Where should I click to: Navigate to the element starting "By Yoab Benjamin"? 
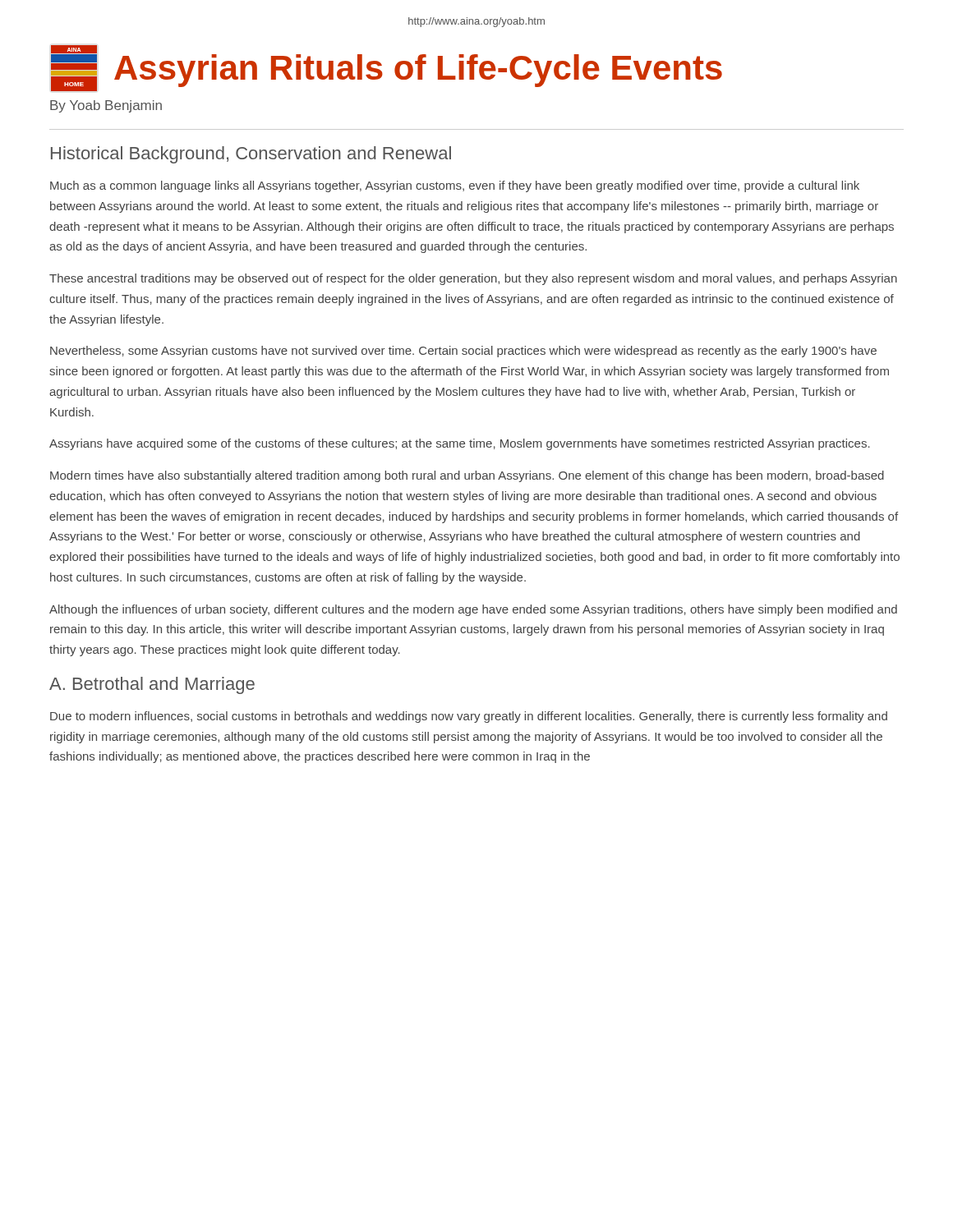pos(106,106)
